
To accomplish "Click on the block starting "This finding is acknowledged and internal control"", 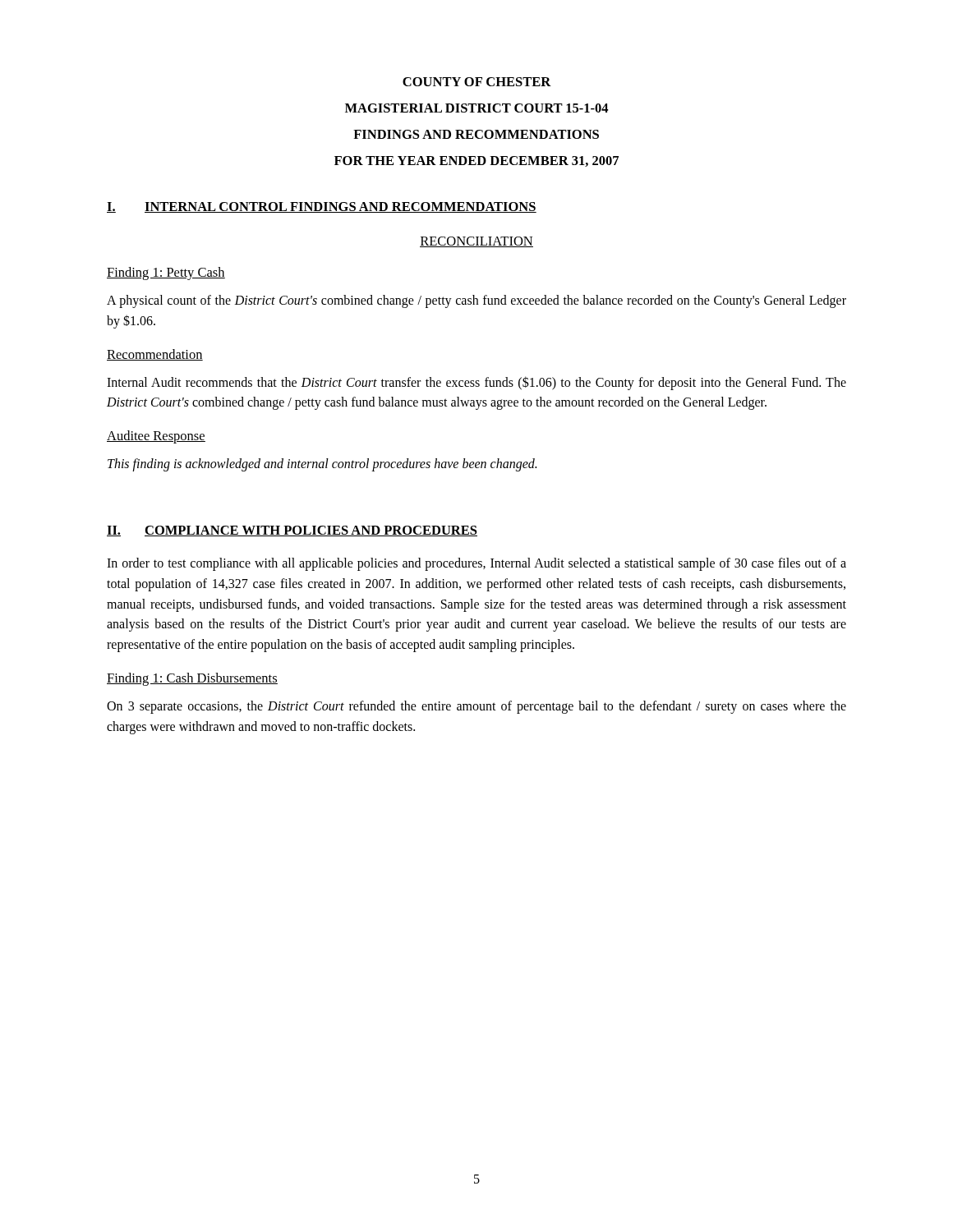I will pos(322,464).
